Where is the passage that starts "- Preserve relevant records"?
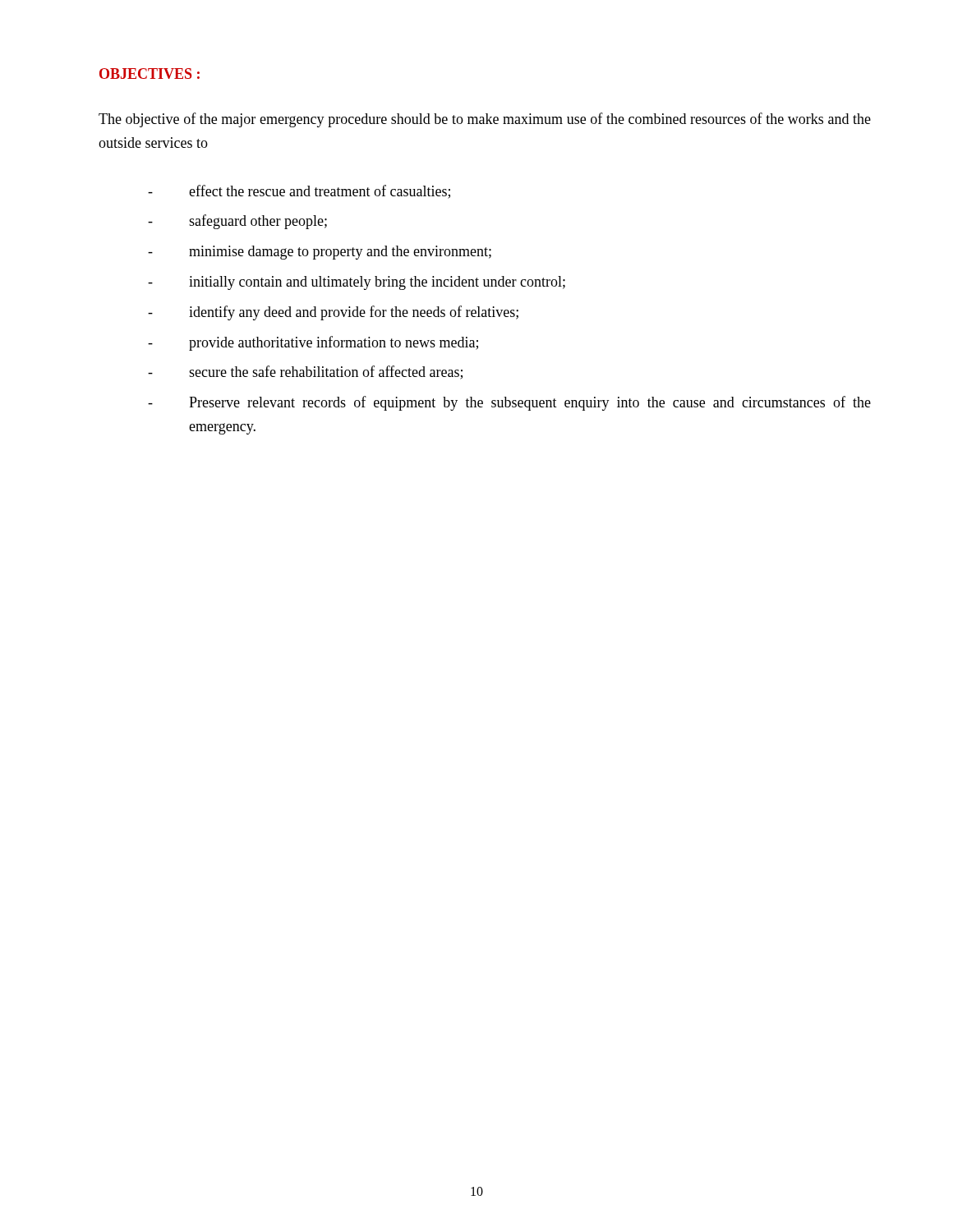This screenshot has height=1232, width=953. pyautogui.click(x=509, y=415)
